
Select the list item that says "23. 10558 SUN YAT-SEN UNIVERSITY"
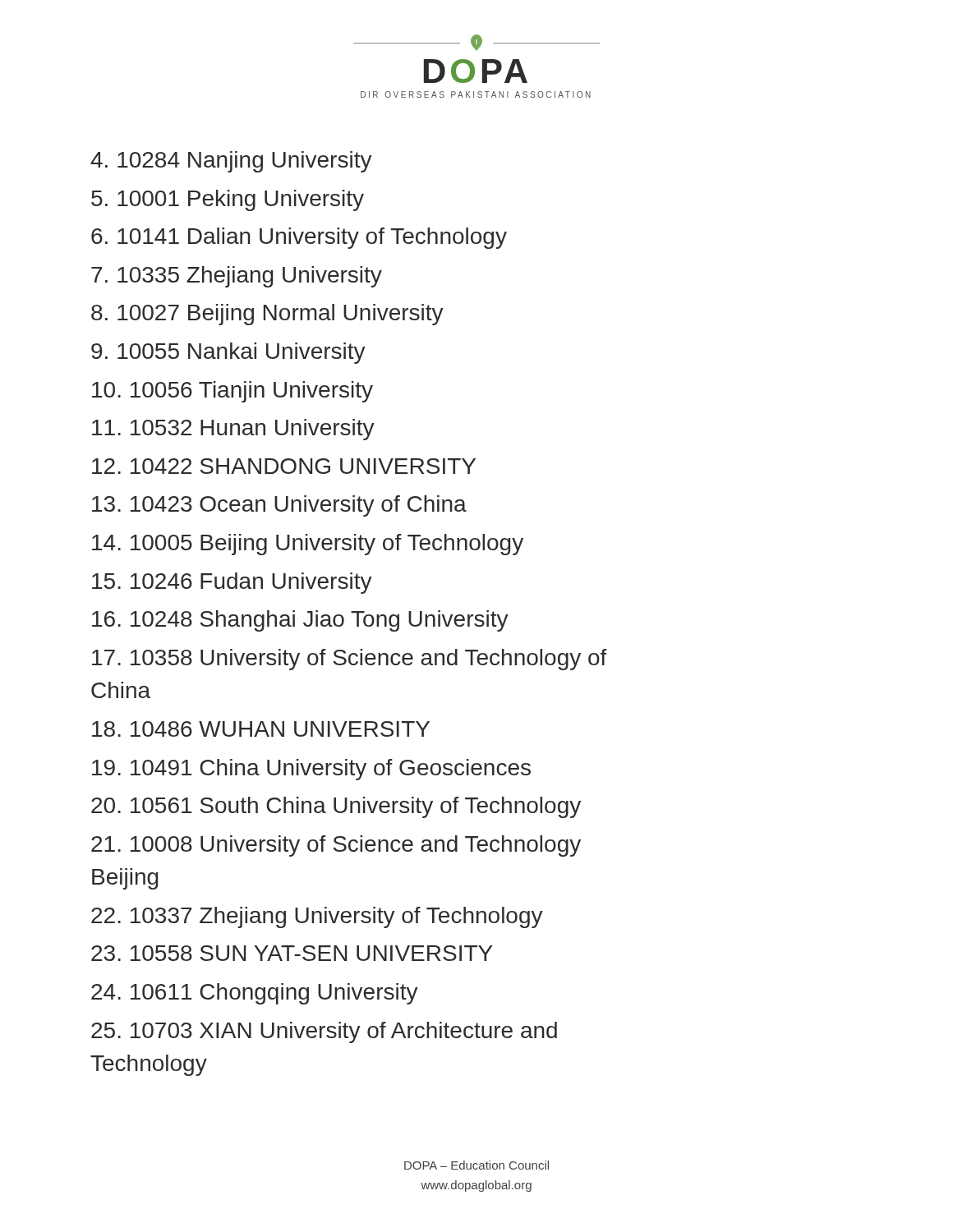292,954
